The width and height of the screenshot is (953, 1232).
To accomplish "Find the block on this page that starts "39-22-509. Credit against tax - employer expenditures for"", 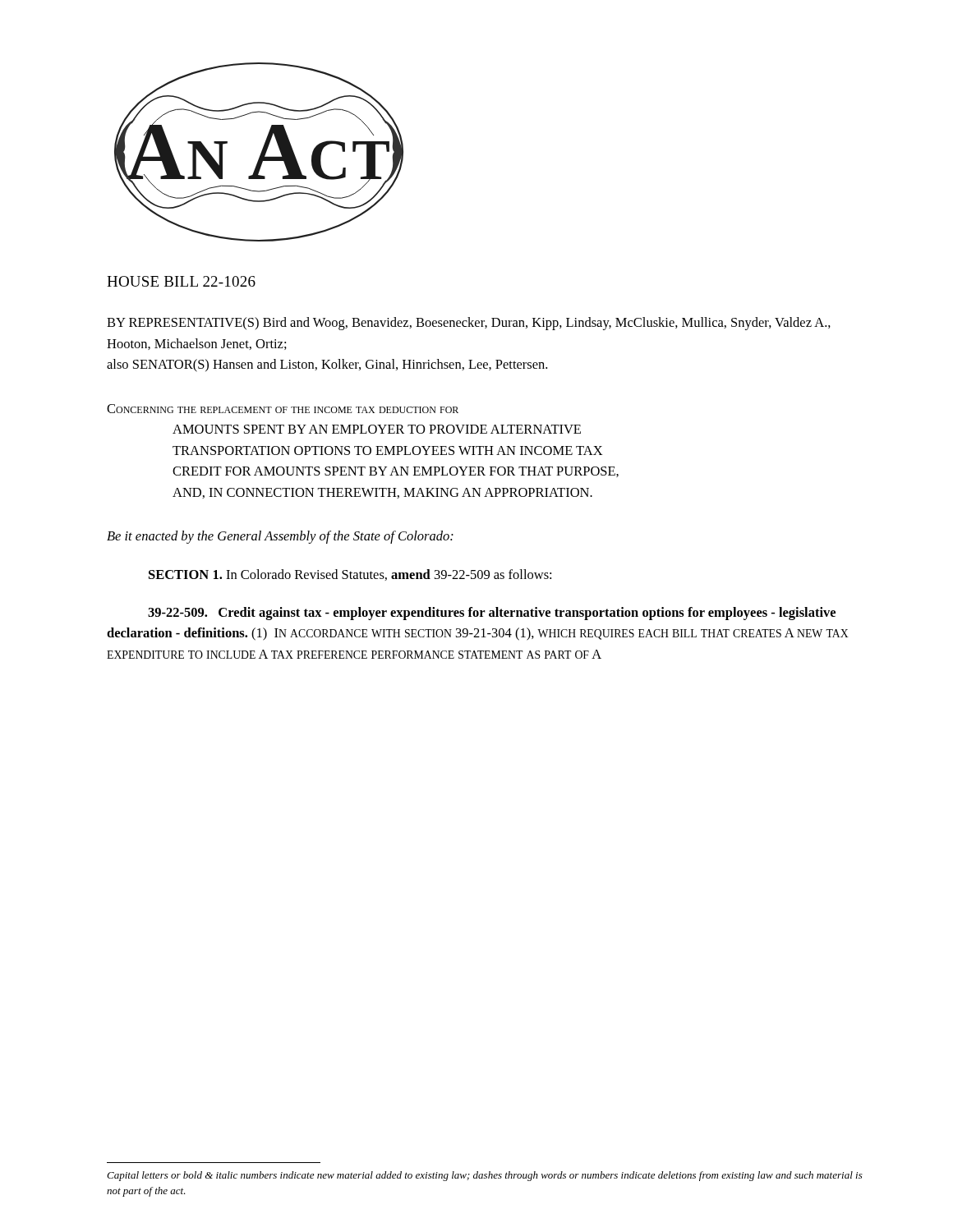I will 478,633.
